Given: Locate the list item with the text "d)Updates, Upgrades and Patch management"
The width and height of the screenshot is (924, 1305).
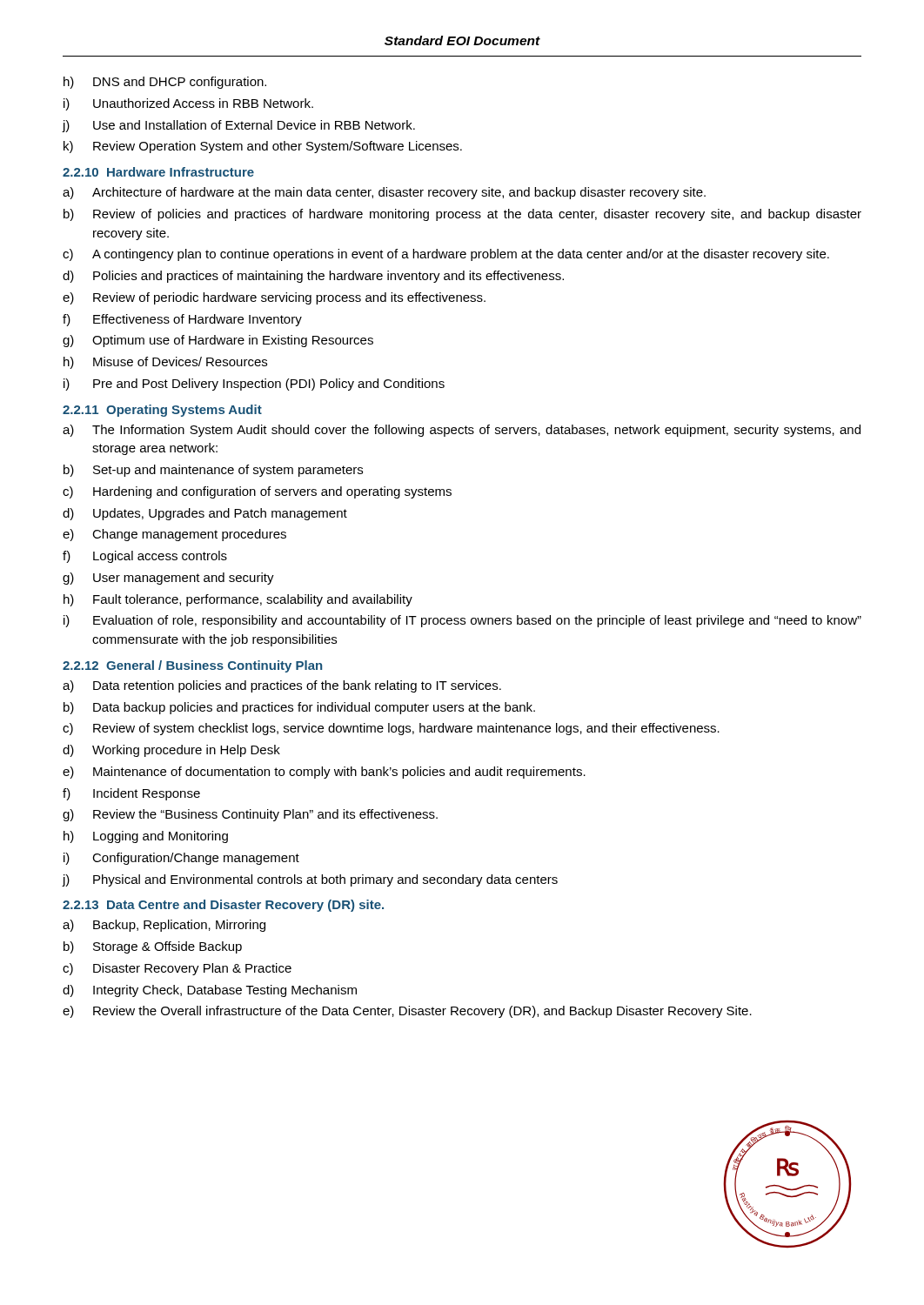Looking at the screenshot, I should point(205,514).
